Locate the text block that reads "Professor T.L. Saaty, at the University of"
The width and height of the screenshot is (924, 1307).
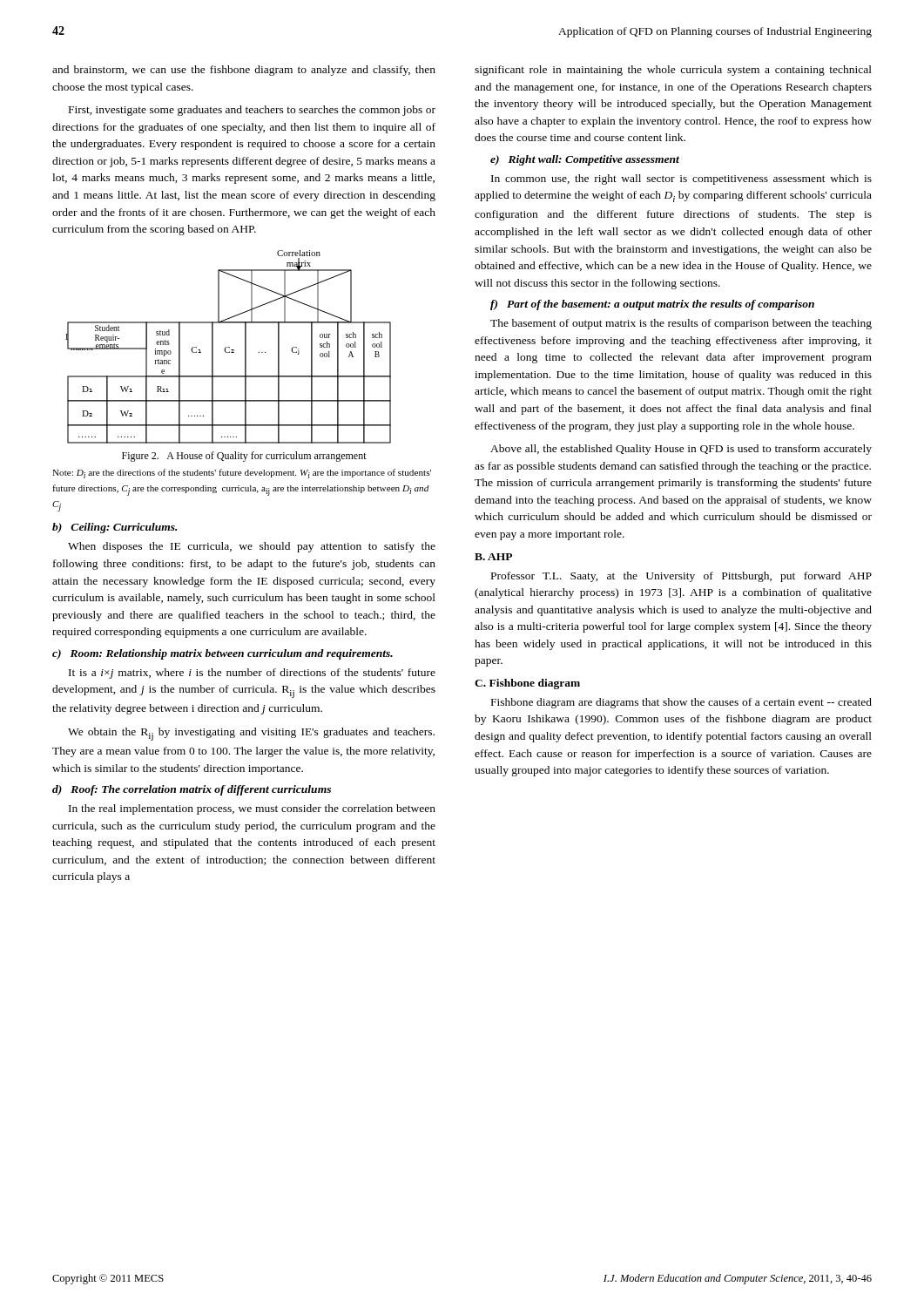[x=673, y=618]
